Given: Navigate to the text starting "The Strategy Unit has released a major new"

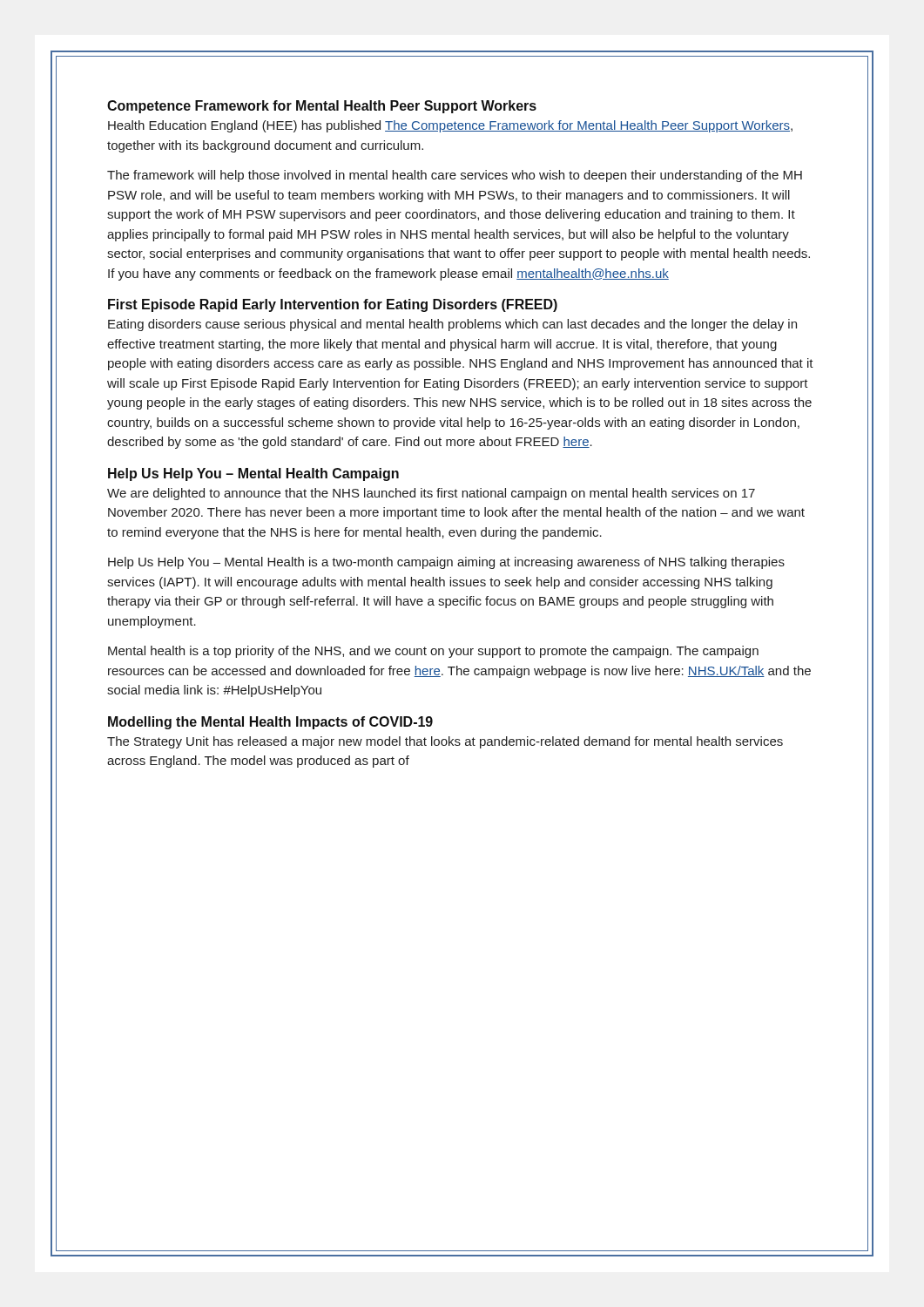Looking at the screenshot, I should 445,750.
